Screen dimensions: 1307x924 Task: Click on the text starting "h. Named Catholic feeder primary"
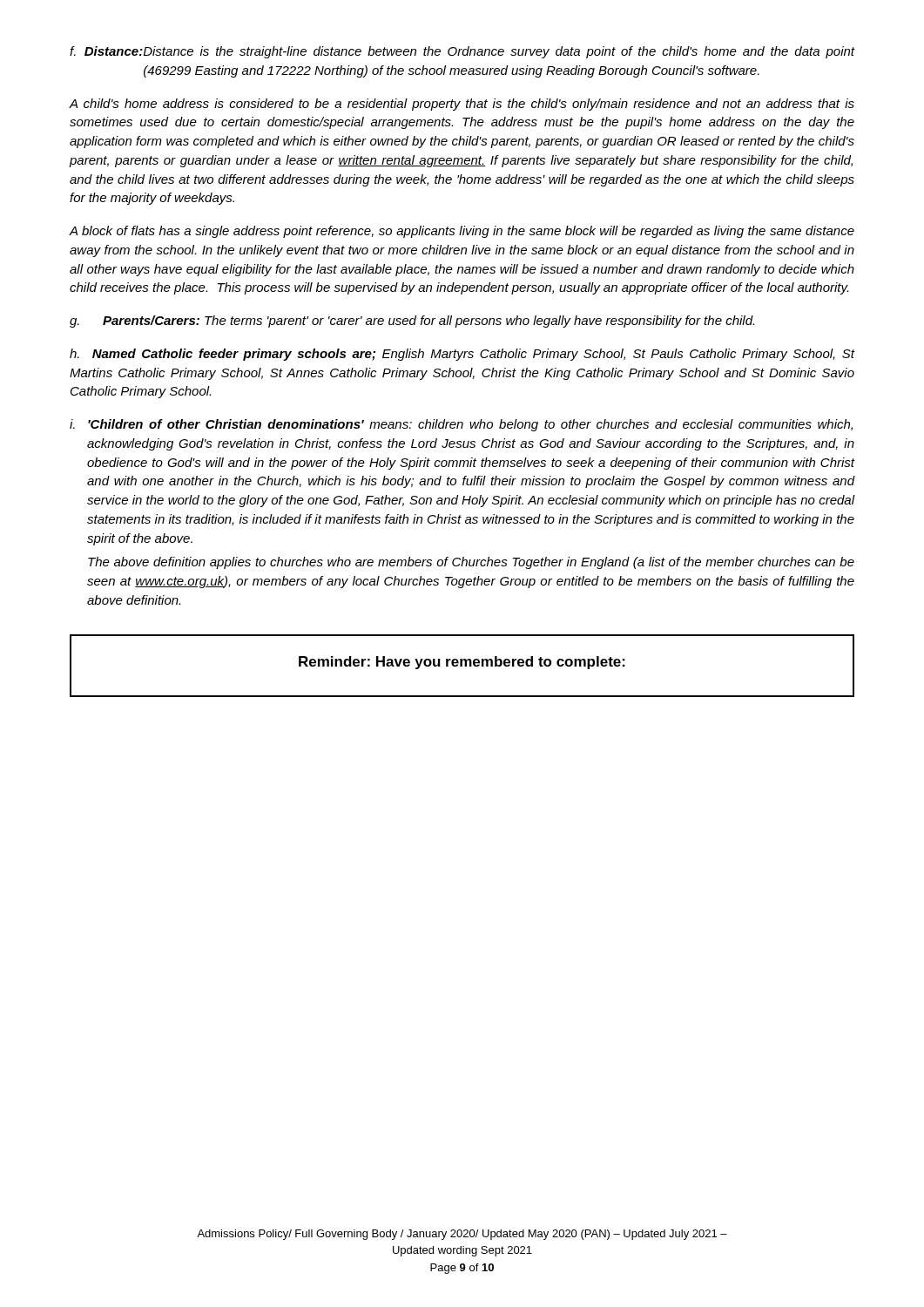(x=462, y=372)
